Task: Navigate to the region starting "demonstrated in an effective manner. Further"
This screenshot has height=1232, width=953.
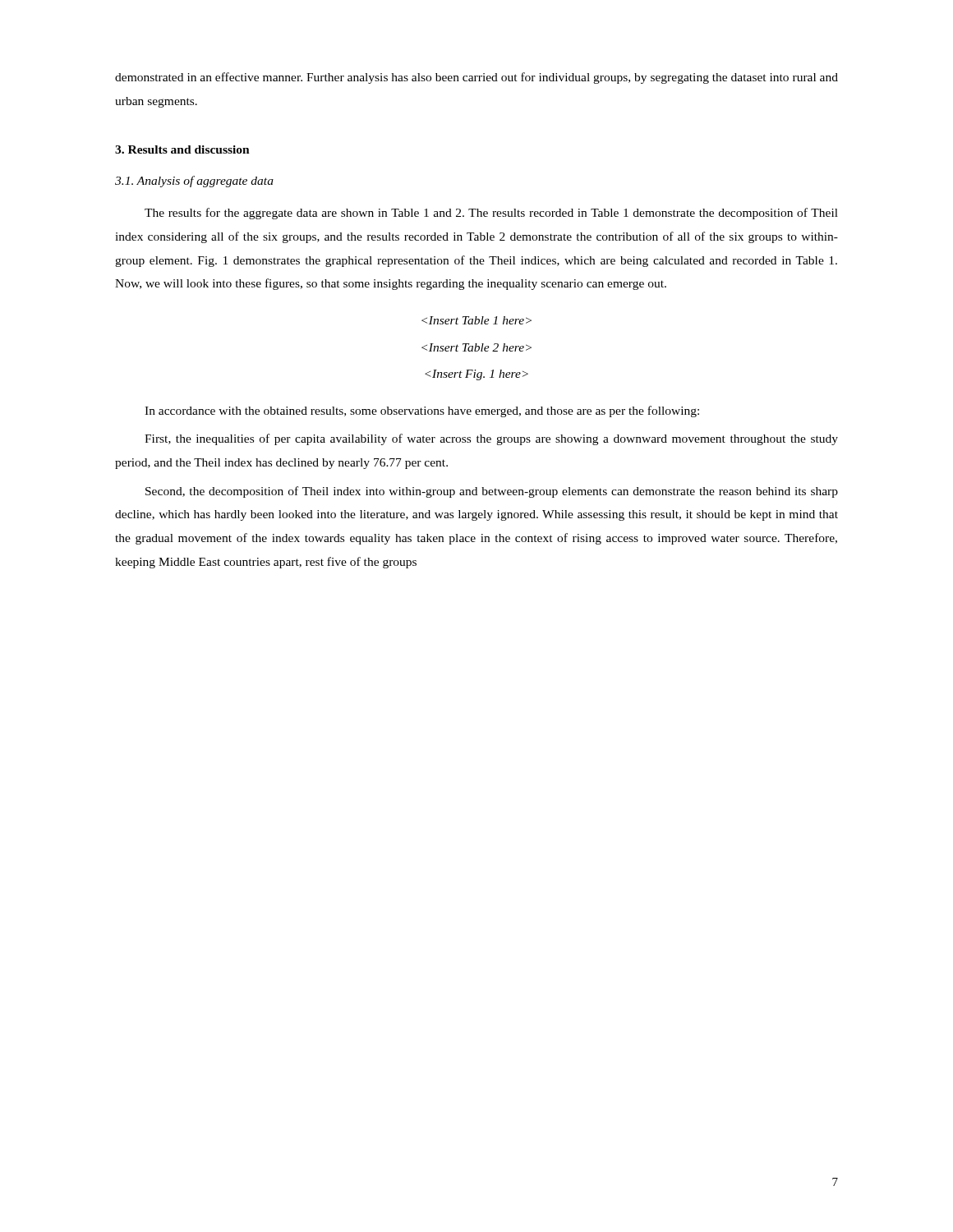Action: [476, 89]
